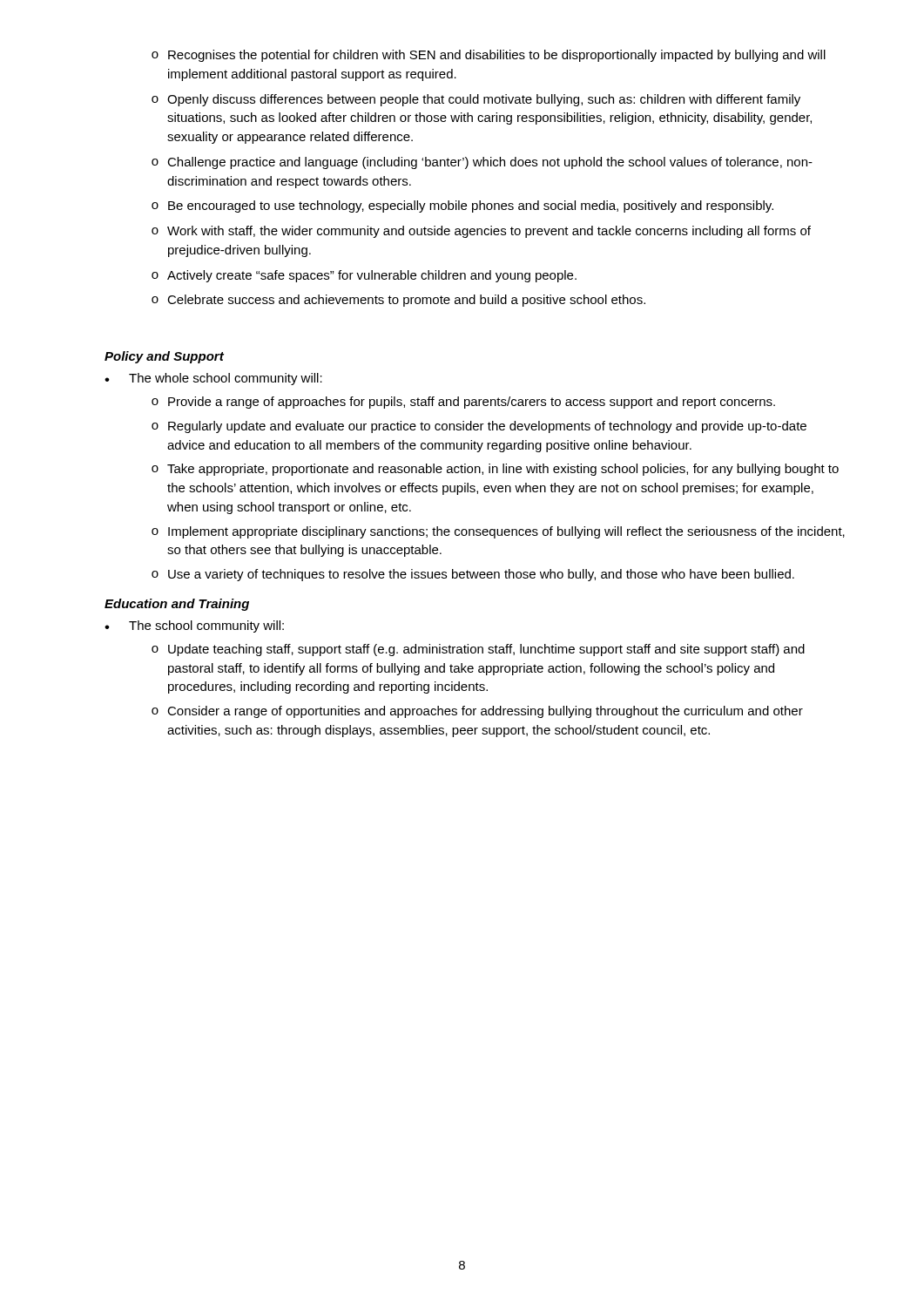Click on the list item containing "• The whole school"
The width and height of the screenshot is (924, 1307).
click(213, 379)
